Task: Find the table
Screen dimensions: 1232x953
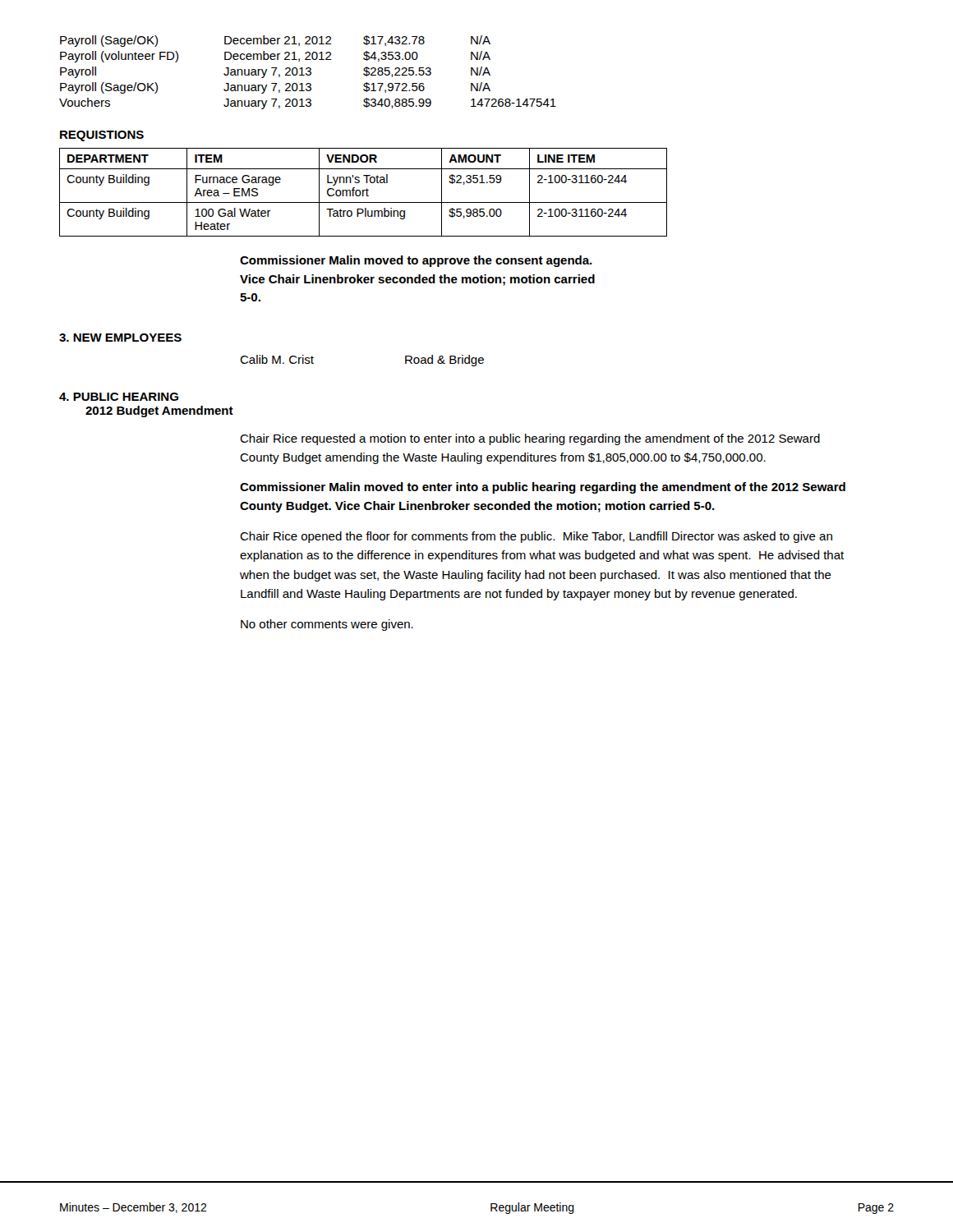Action: point(476,192)
